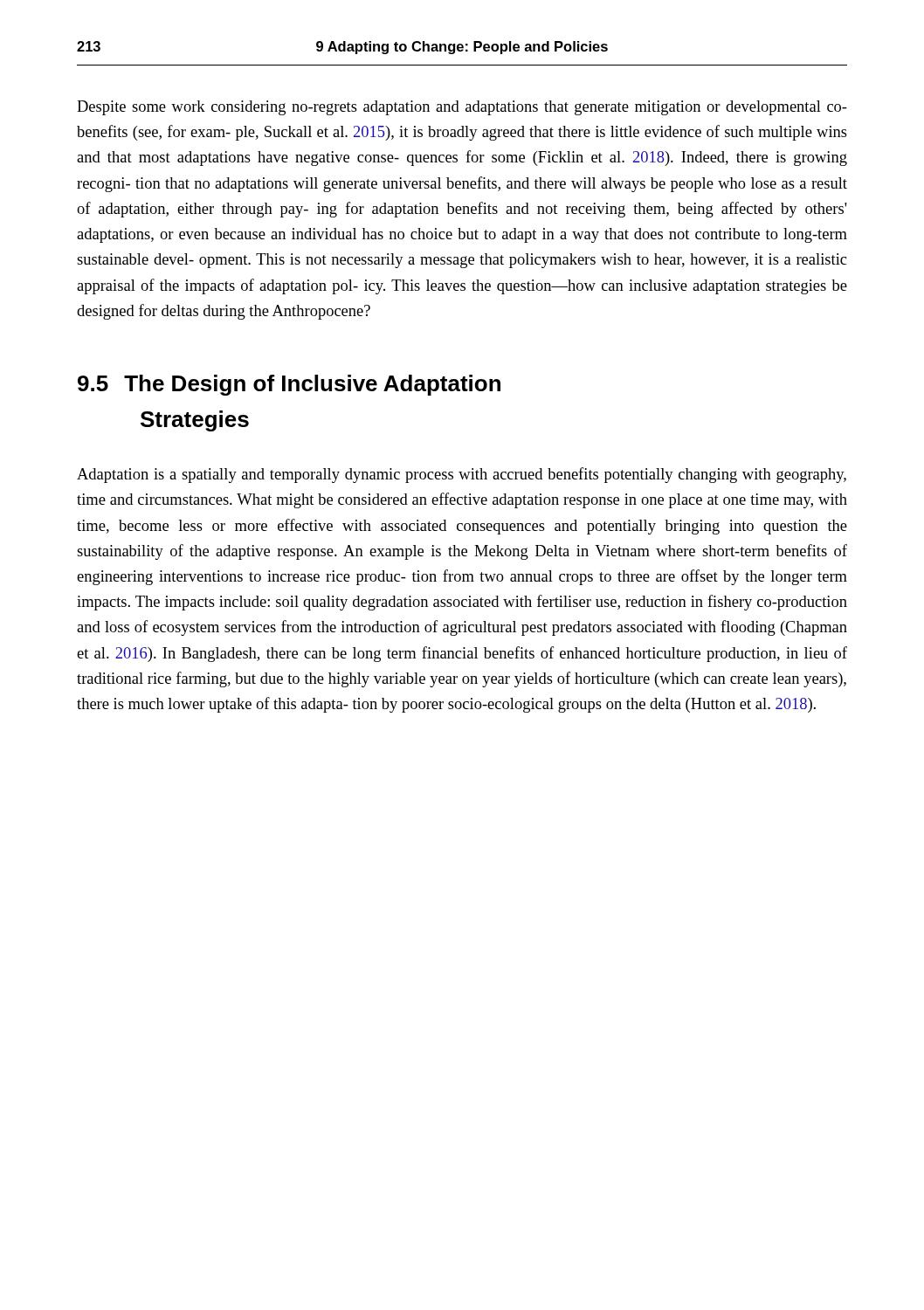Where is the section header that starts "9.5The Design of"?
Image resolution: width=924 pixels, height=1310 pixels.
289,385
